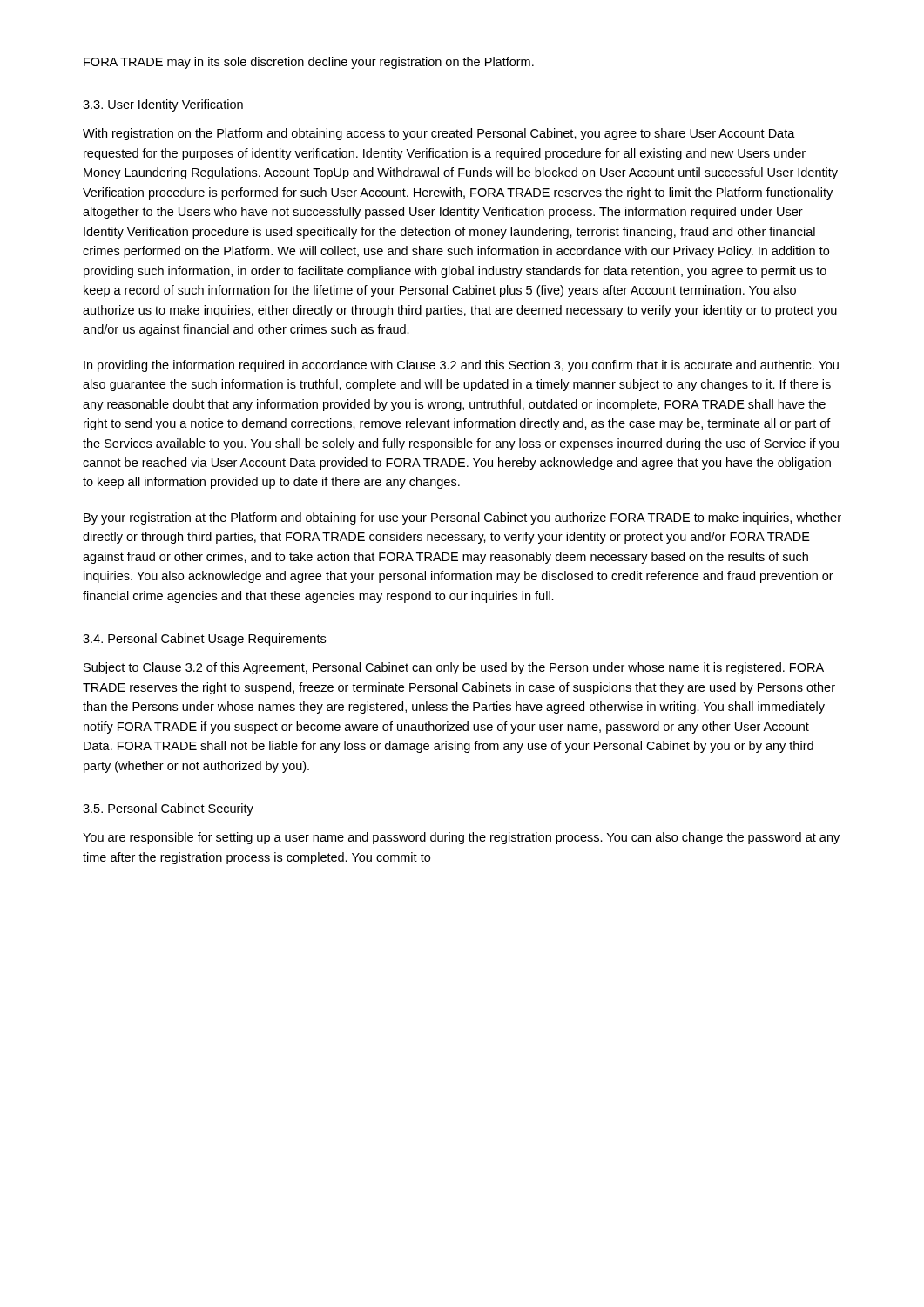
Task: Click on the region starting "FORA TRADE may in its sole"
Action: coord(309,62)
